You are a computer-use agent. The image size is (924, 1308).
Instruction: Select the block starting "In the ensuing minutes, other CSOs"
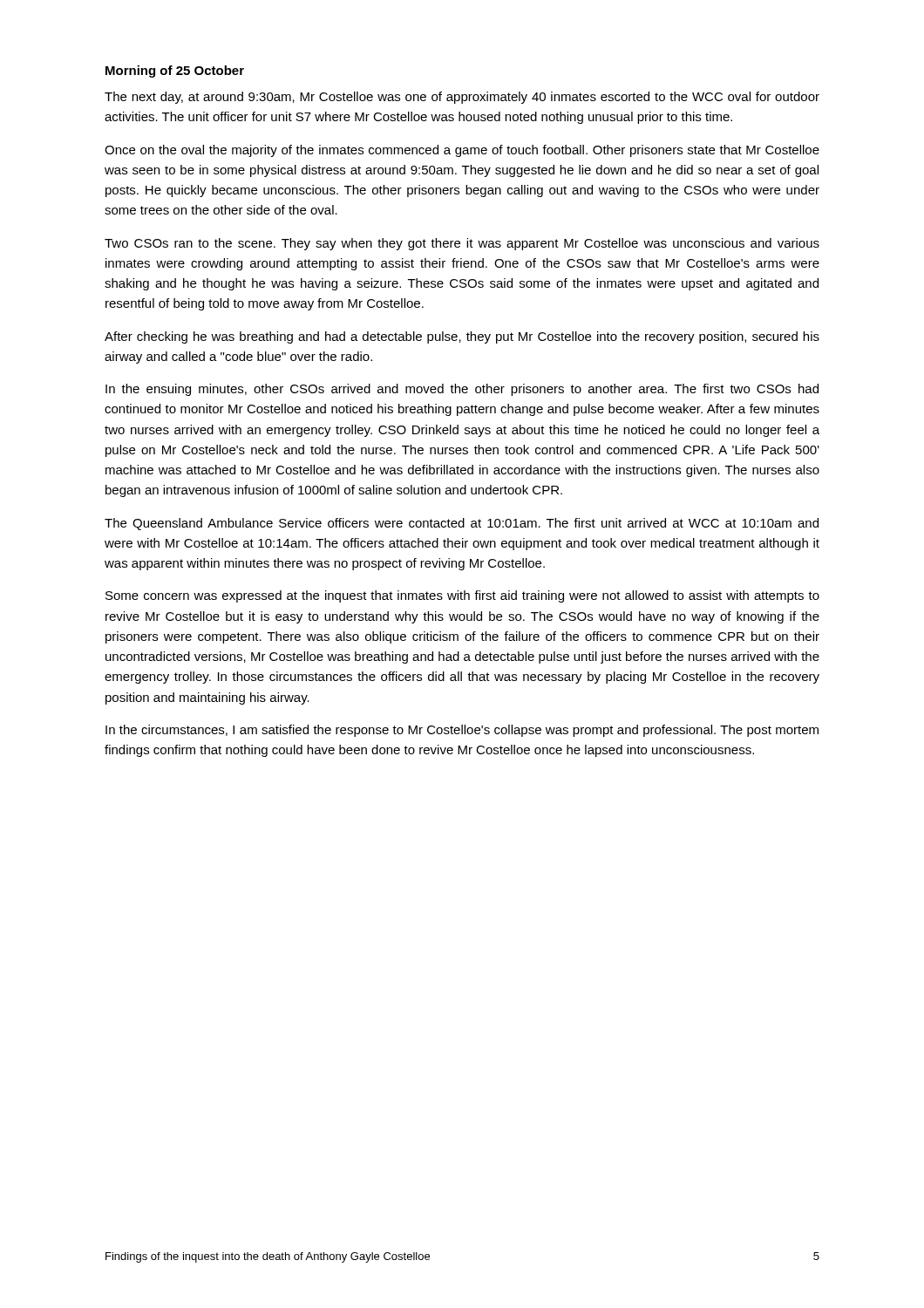point(462,439)
